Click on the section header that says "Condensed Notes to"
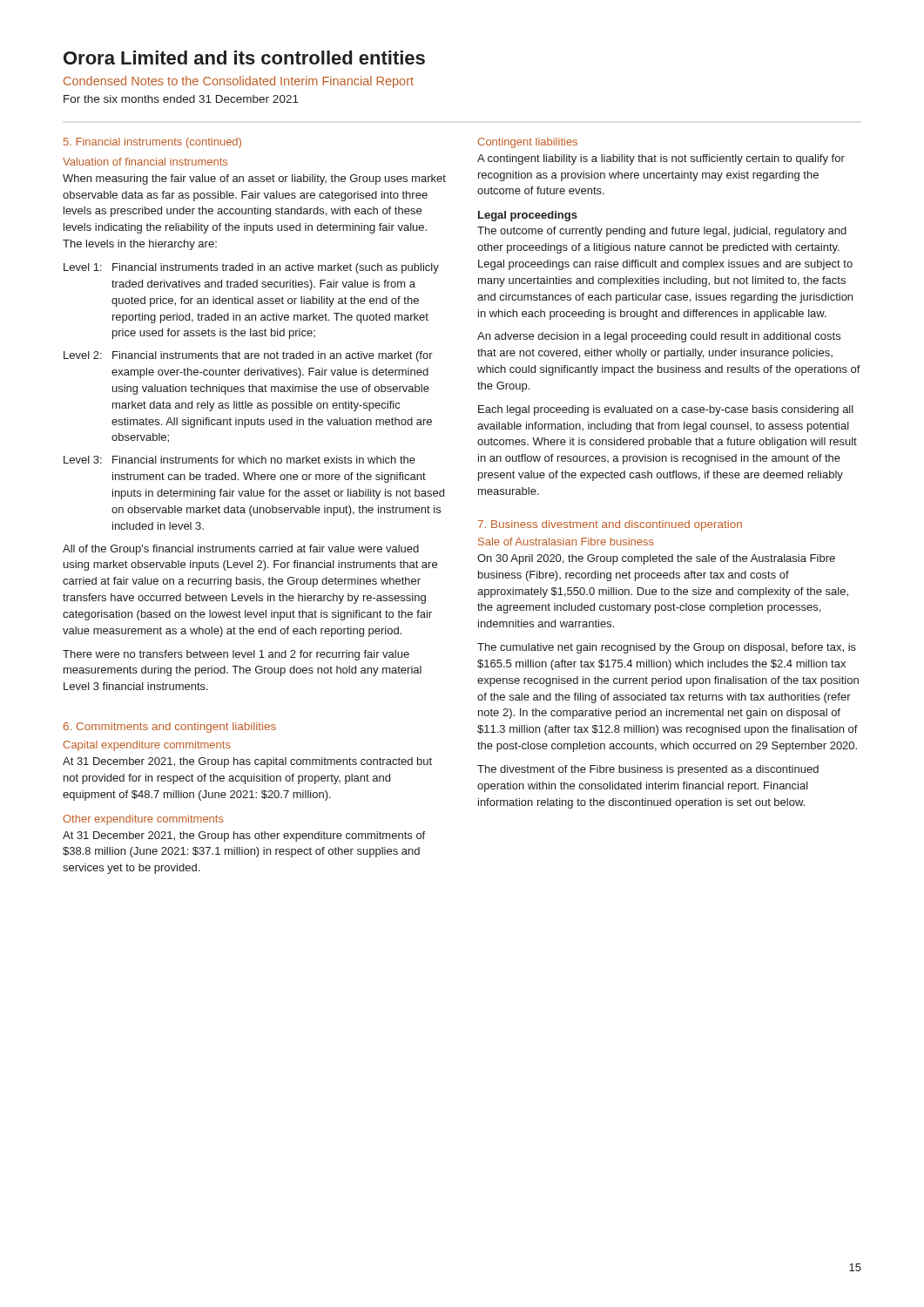This screenshot has width=924, height=1307. (238, 81)
